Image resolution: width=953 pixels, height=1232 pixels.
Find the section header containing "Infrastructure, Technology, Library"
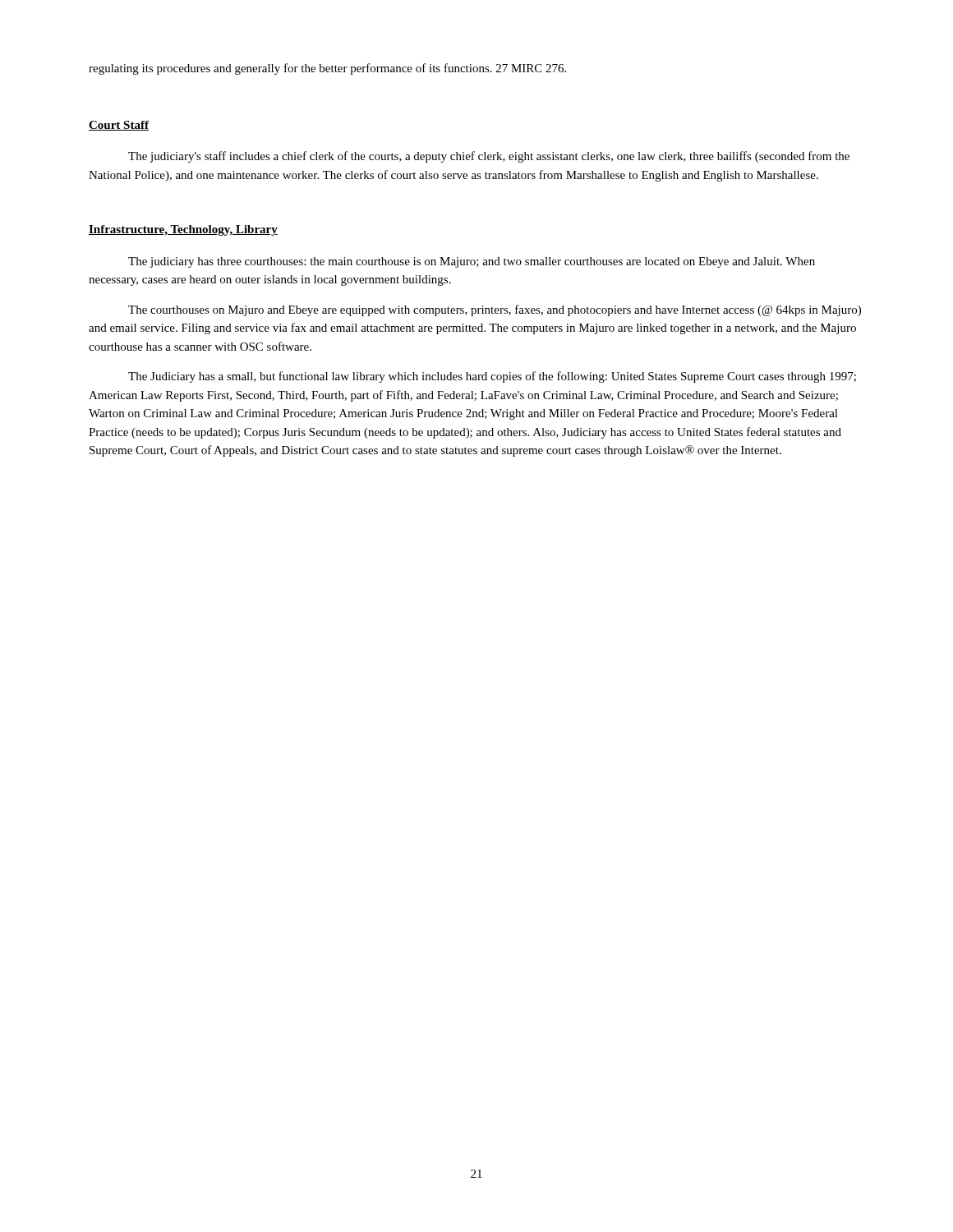pos(183,229)
